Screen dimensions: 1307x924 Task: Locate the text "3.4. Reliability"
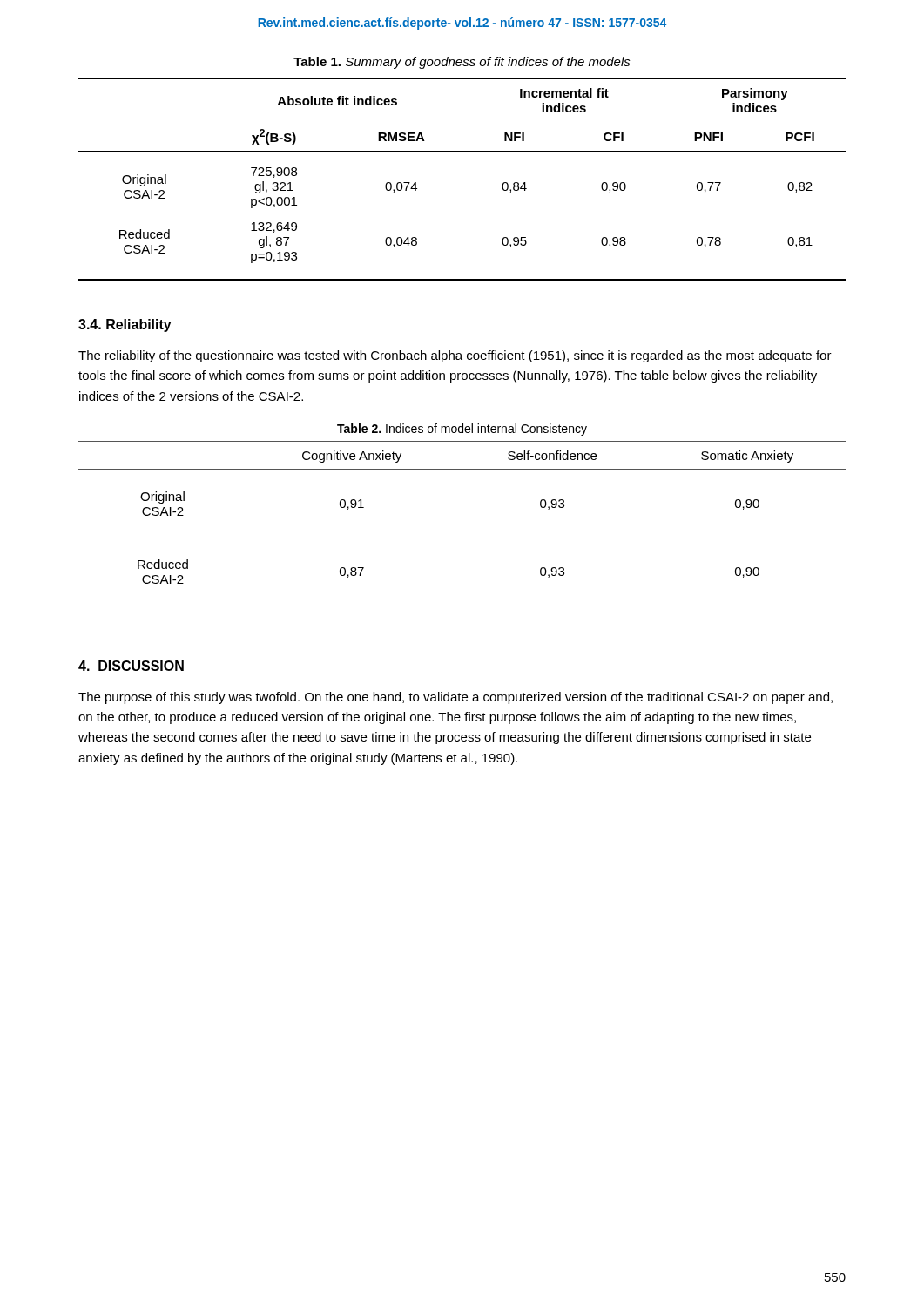[125, 325]
